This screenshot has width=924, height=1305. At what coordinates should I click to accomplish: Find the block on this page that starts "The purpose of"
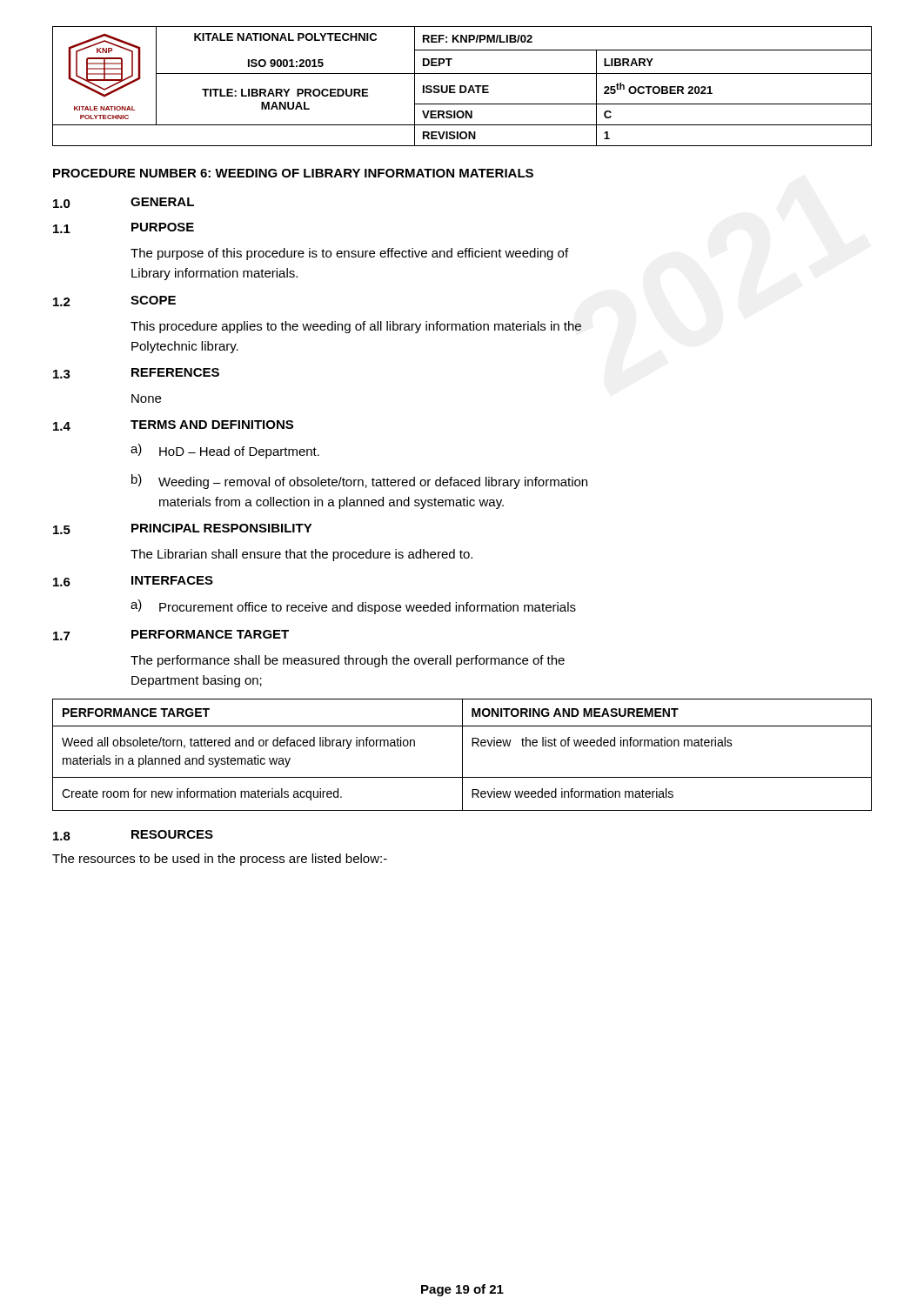(462, 261)
